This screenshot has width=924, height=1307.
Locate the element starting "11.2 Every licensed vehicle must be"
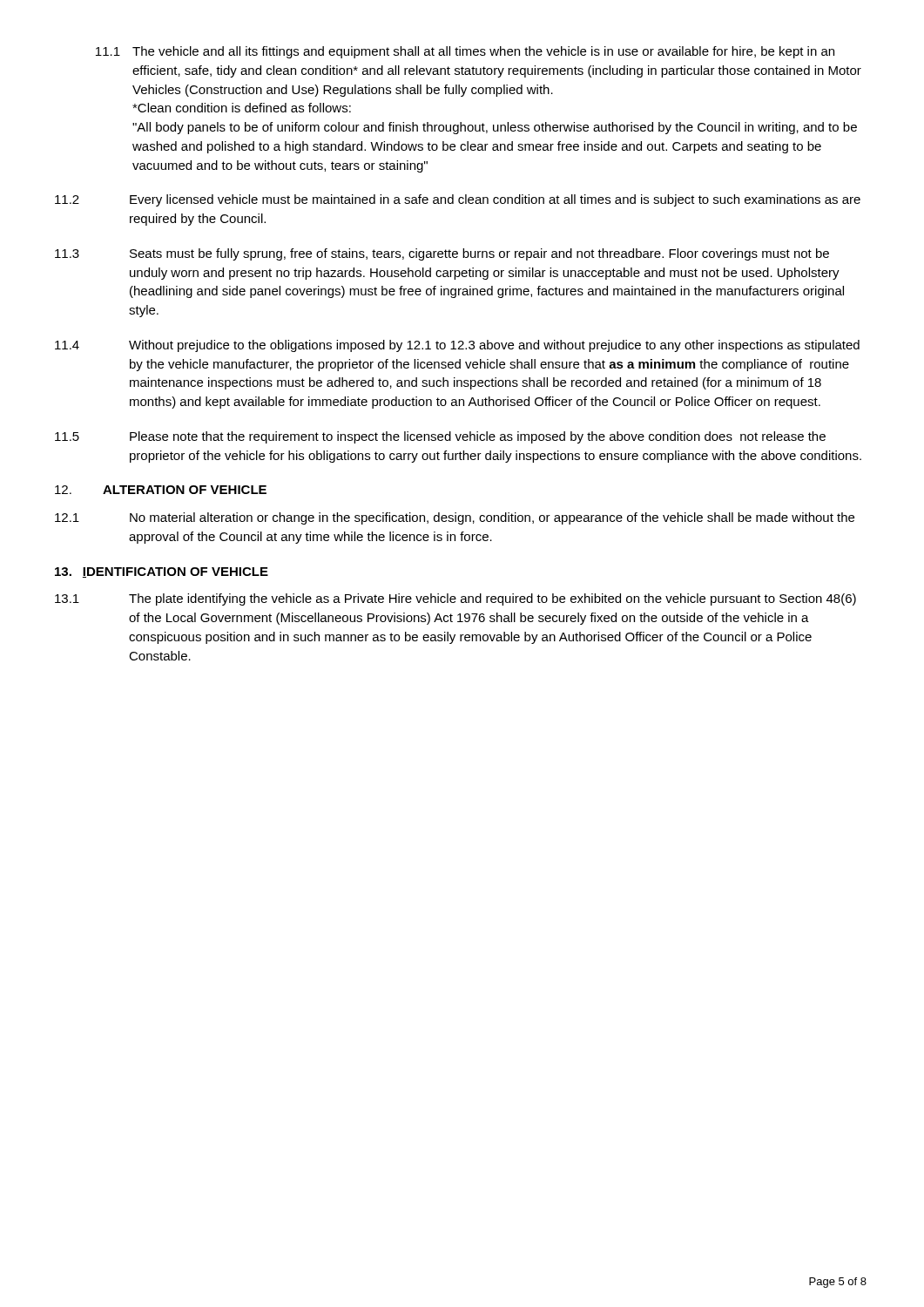462,209
